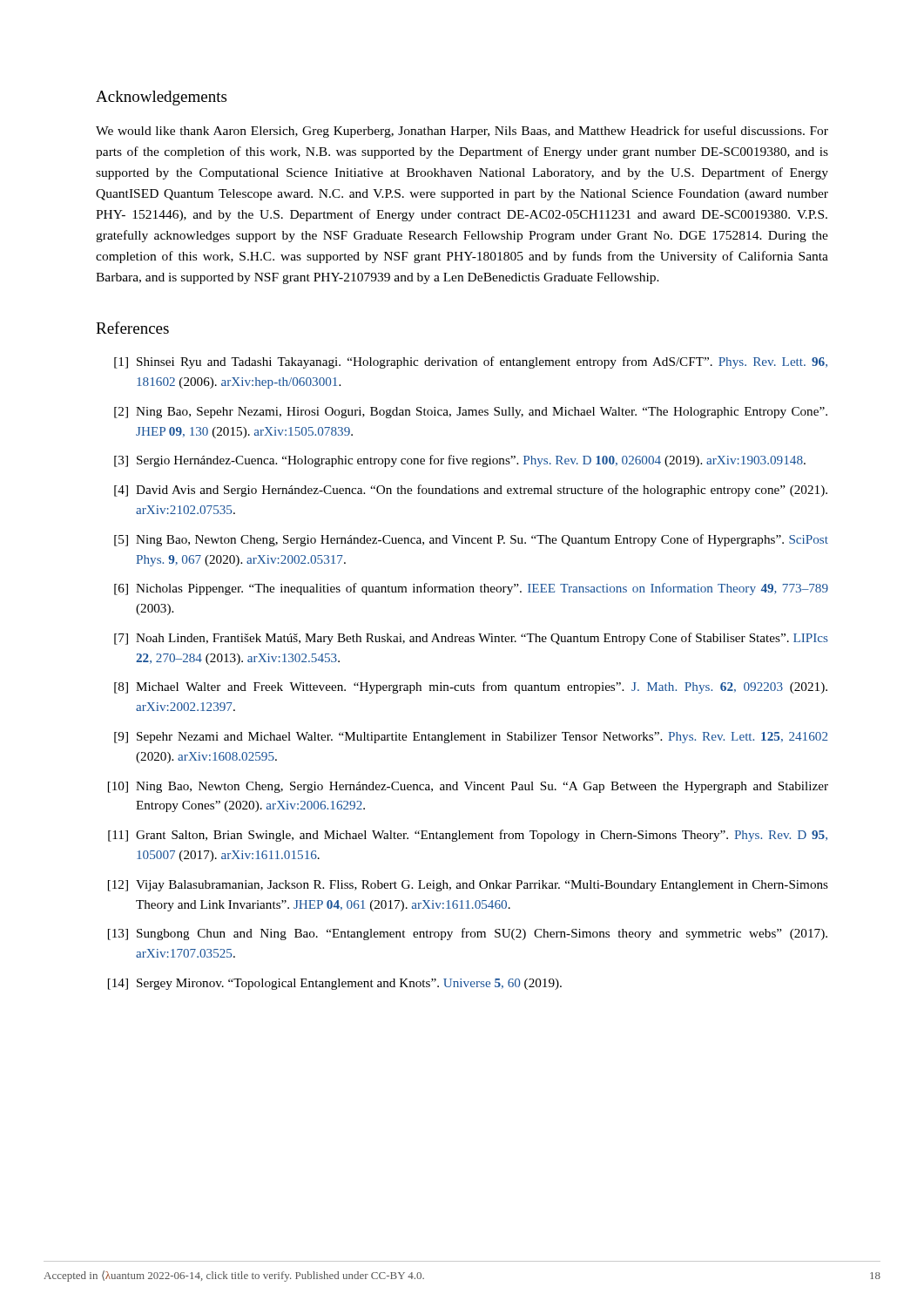Image resolution: width=924 pixels, height=1307 pixels.
Task: Point to the text block starting "[6] Nicholas Pippenger. “The inequalities of"
Action: click(462, 599)
